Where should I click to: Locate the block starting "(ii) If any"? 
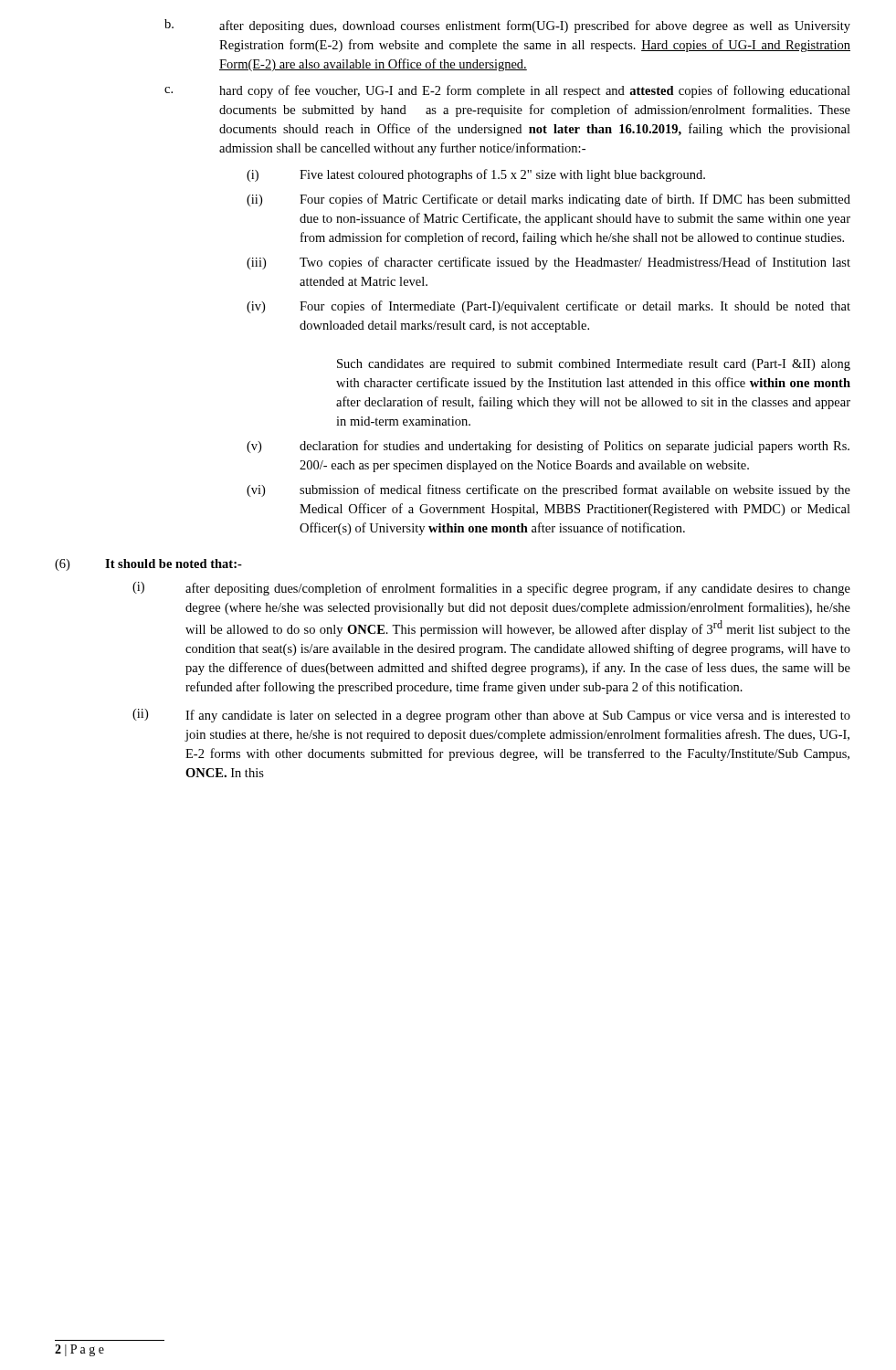pyautogui.click(x=478, y=745)
